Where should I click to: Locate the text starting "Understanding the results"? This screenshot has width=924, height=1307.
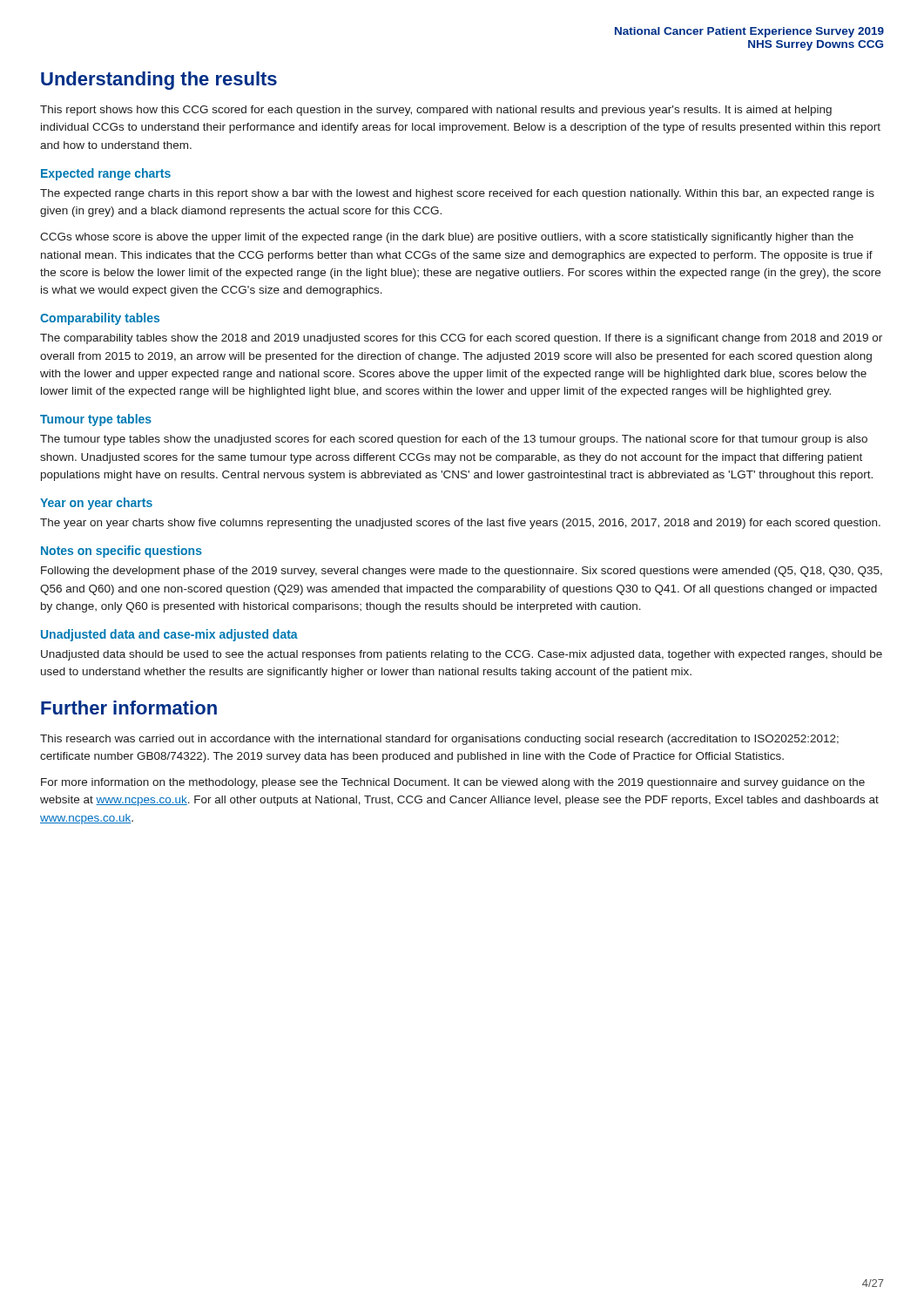(159, 79)
